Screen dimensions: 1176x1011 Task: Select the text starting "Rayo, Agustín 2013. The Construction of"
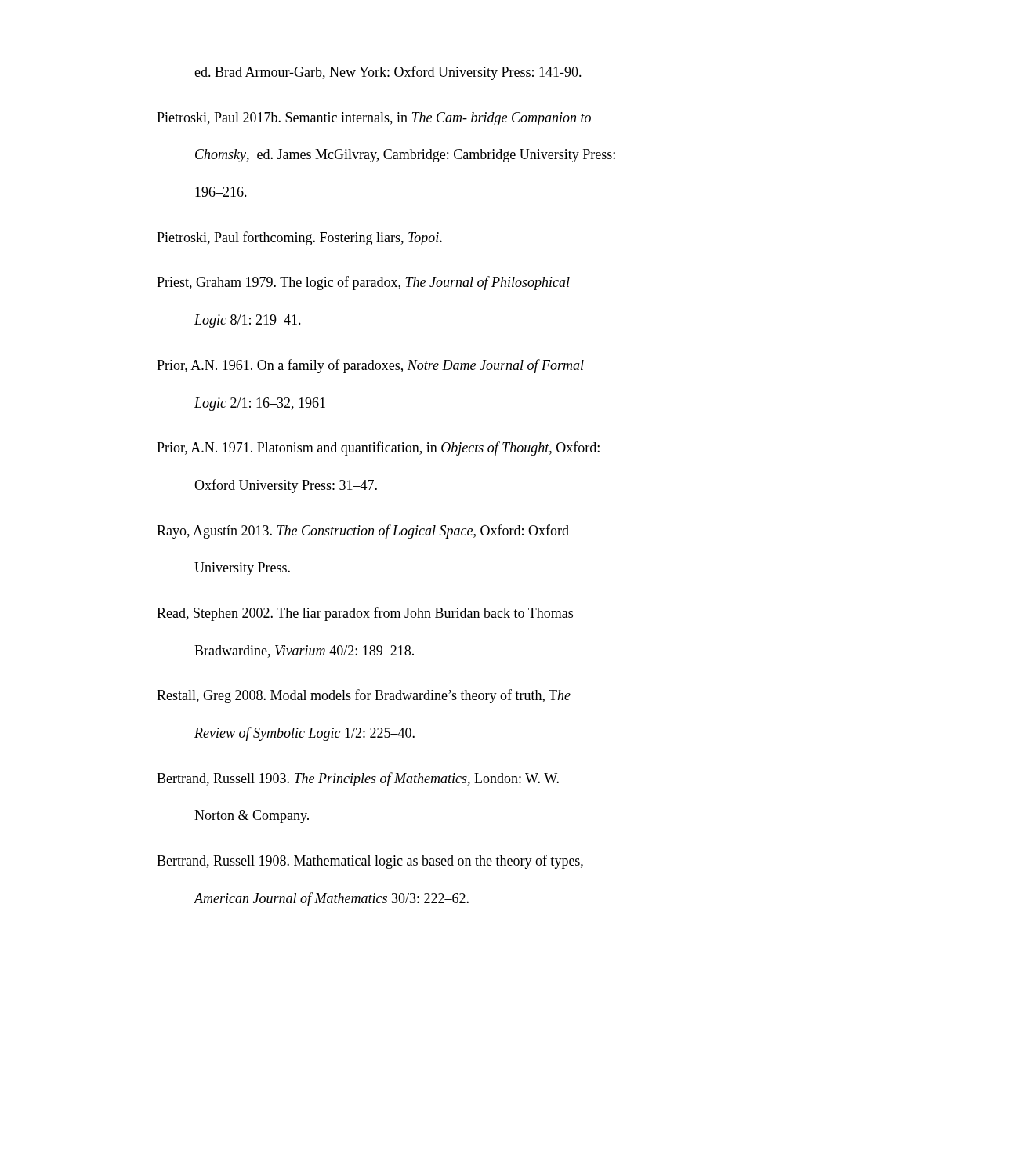click(x=363, y=532)
